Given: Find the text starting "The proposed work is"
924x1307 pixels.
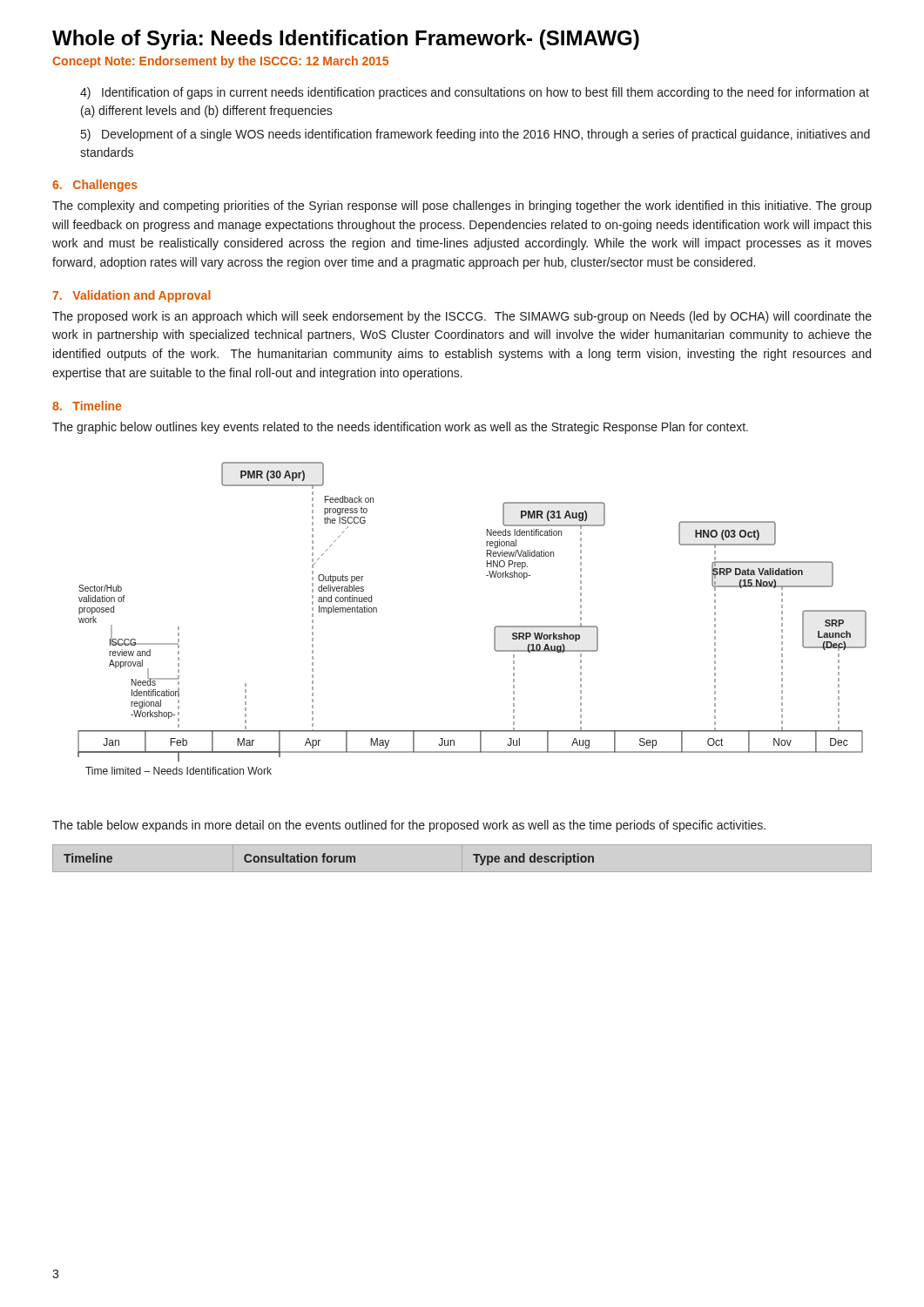Looking at the screenshot, I should tap(462, 345).
